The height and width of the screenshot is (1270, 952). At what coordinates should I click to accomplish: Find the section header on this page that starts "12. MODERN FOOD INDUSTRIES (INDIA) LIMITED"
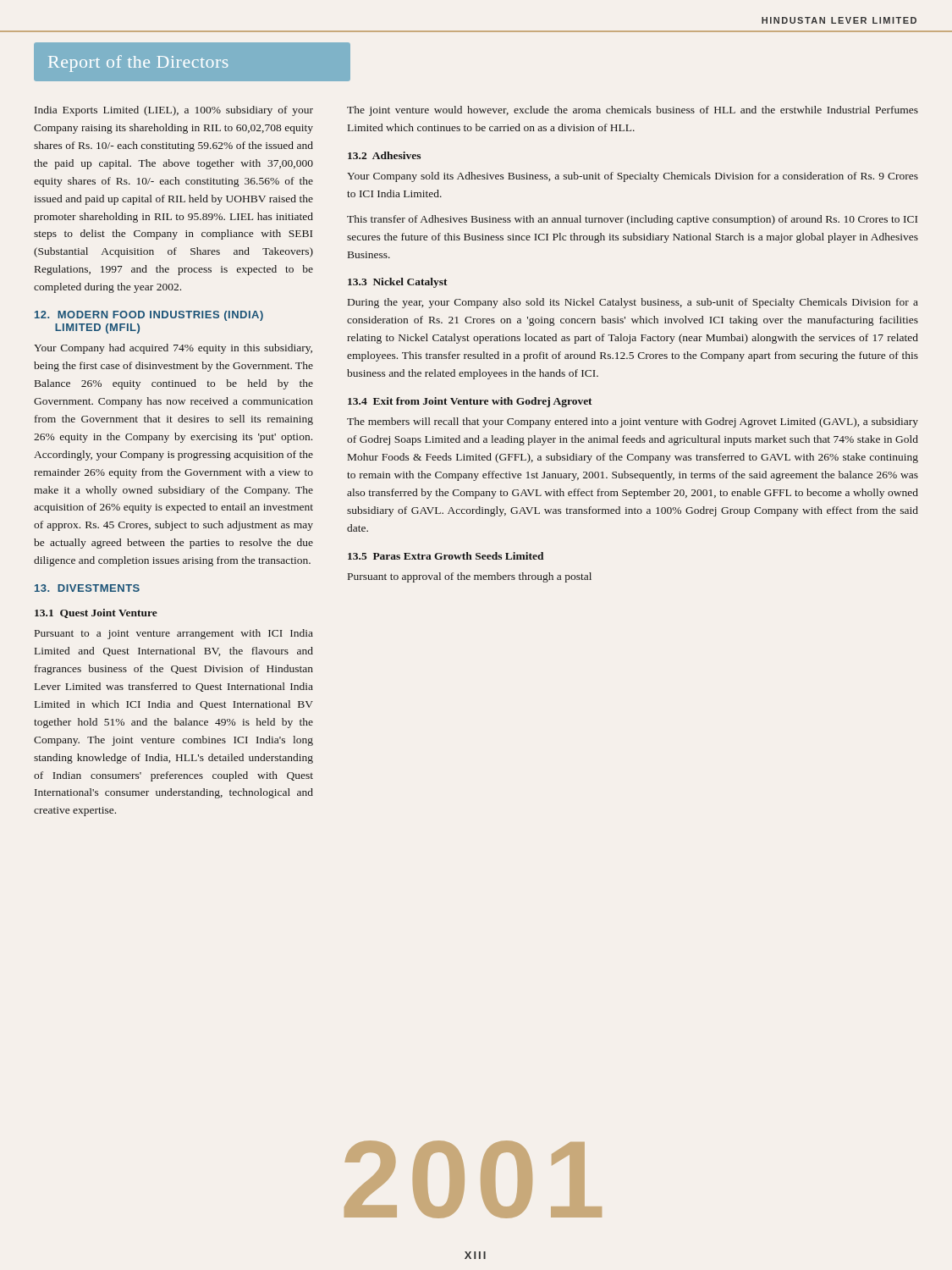click(x=149, y=321)
